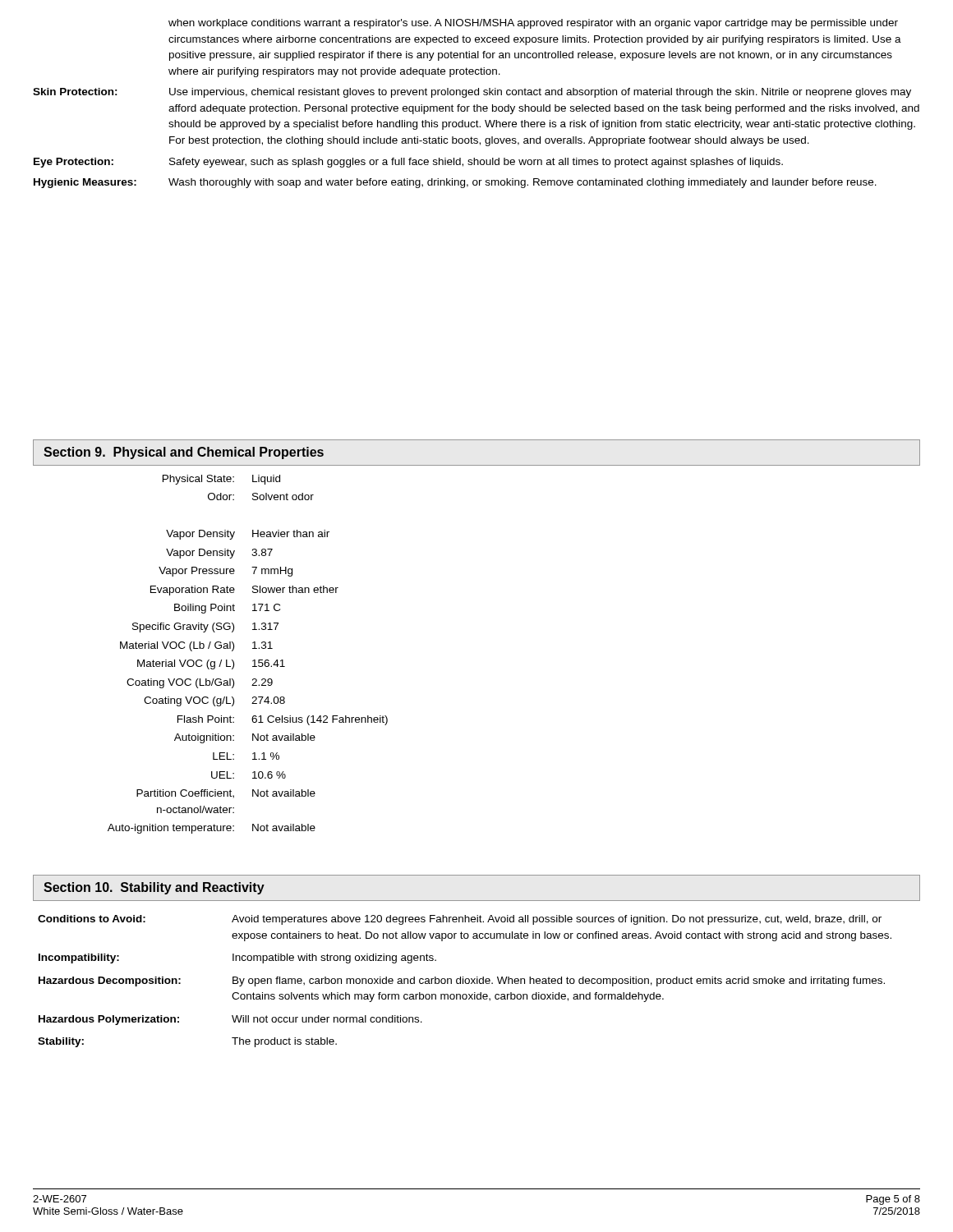Viewport: 953px width, 1232px height.
Task: Locate the region starting "Eye Protection: Safety eyewear, such as splash"
Action: [476, 161]
